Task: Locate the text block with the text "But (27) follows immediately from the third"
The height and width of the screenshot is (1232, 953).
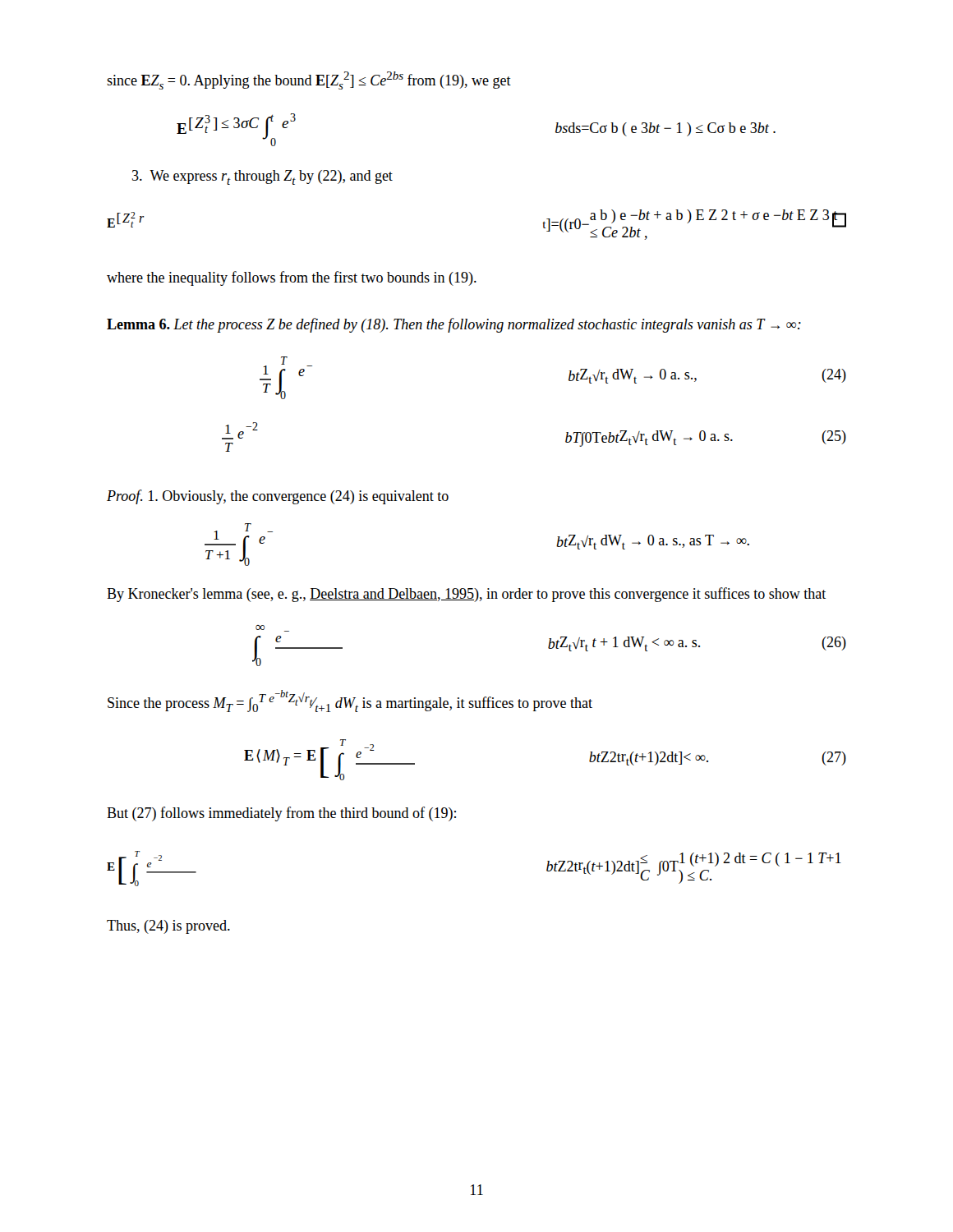Action: [x=282, y=813]
